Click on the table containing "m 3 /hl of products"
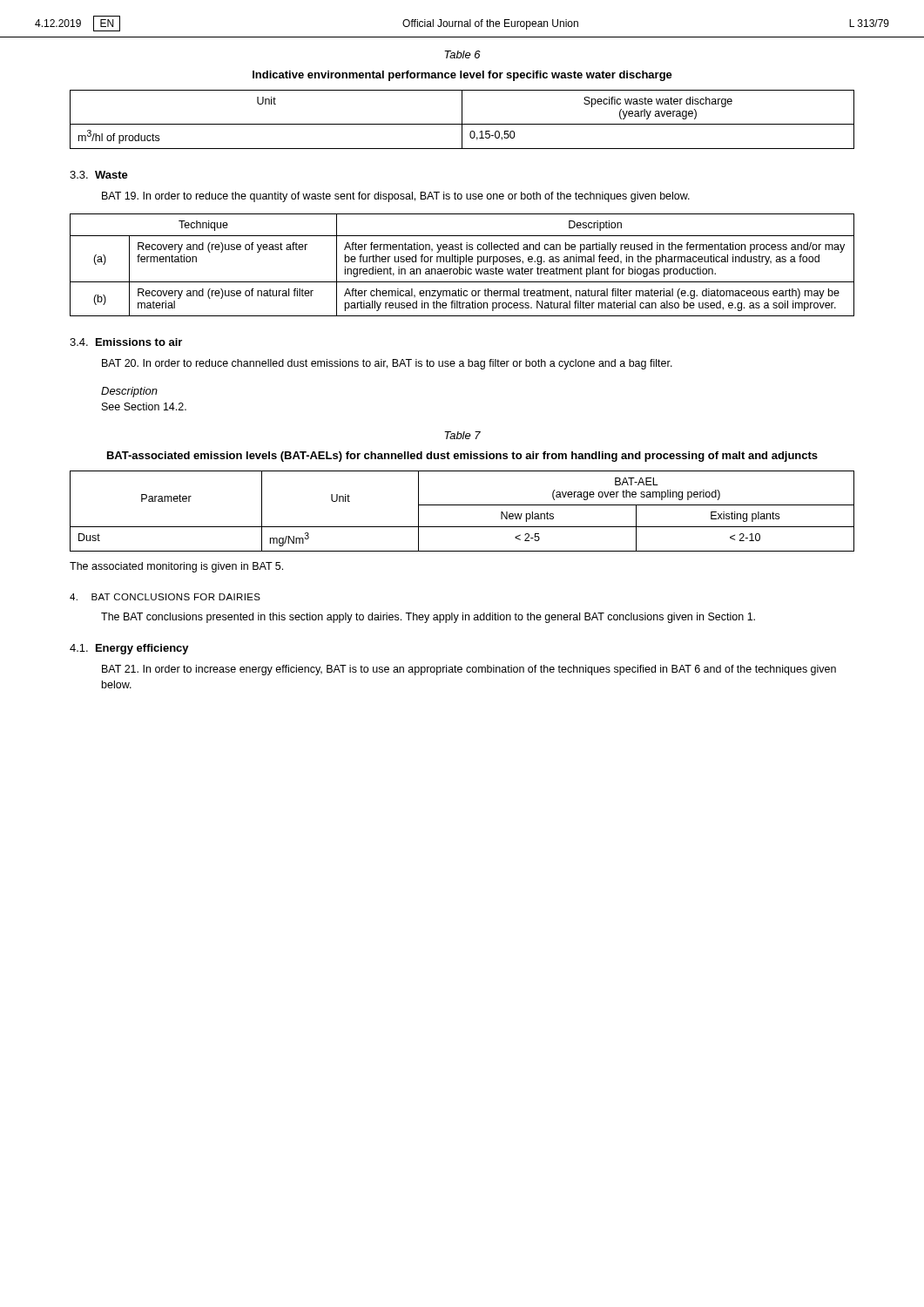 462,119
